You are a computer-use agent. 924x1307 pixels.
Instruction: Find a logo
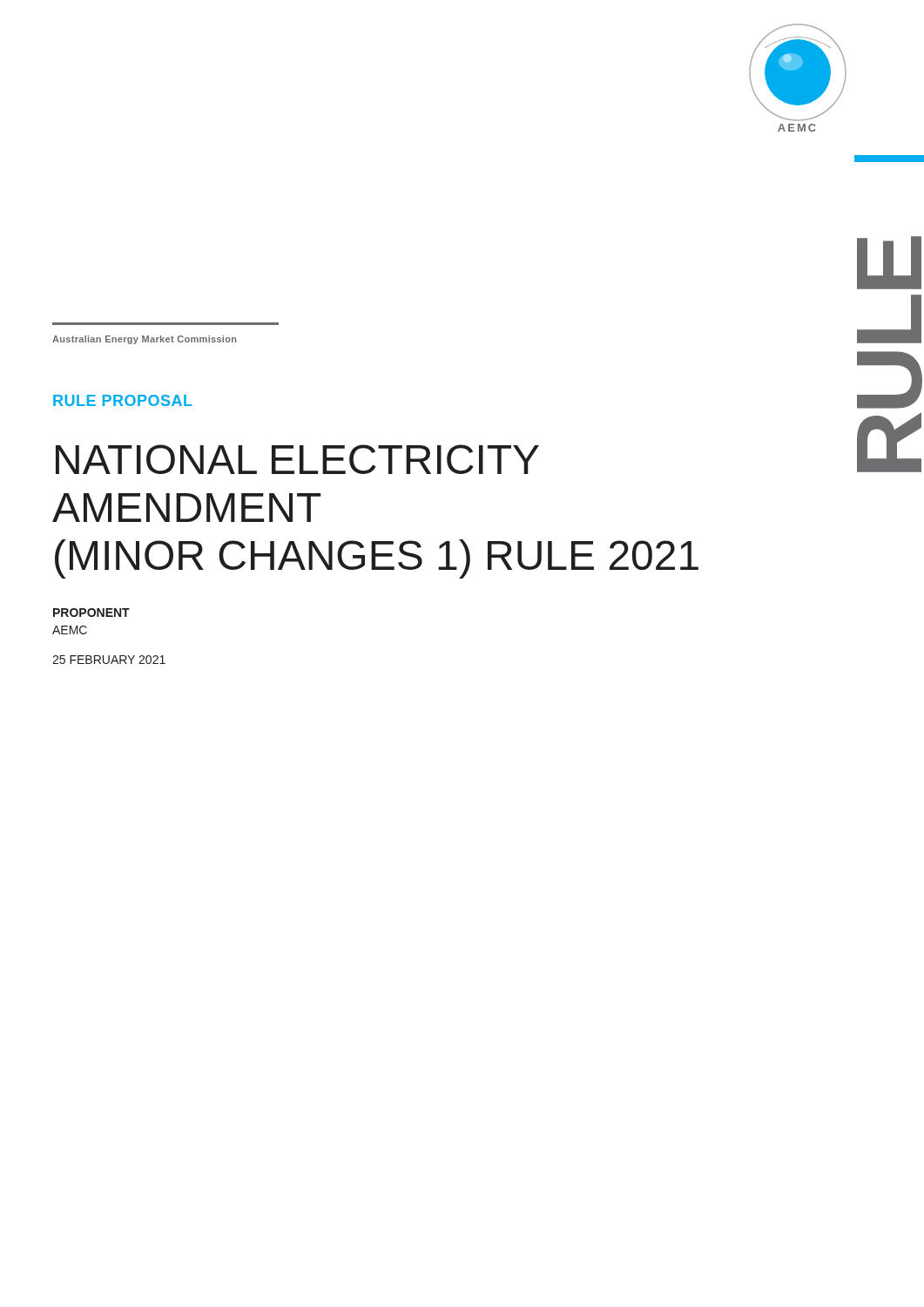point(798,83)
